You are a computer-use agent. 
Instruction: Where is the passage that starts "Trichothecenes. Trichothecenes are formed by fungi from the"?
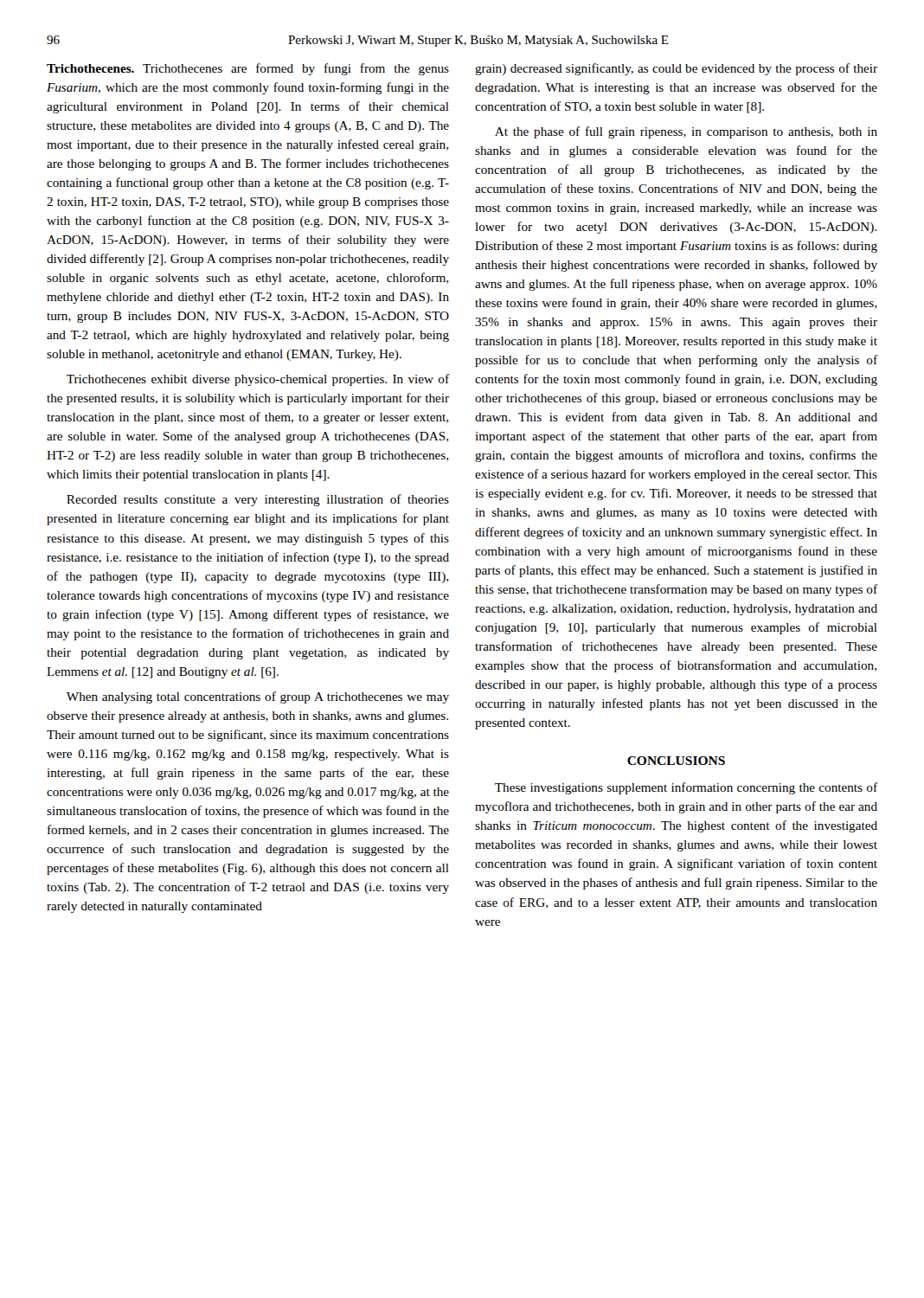(x=248, y=211)
